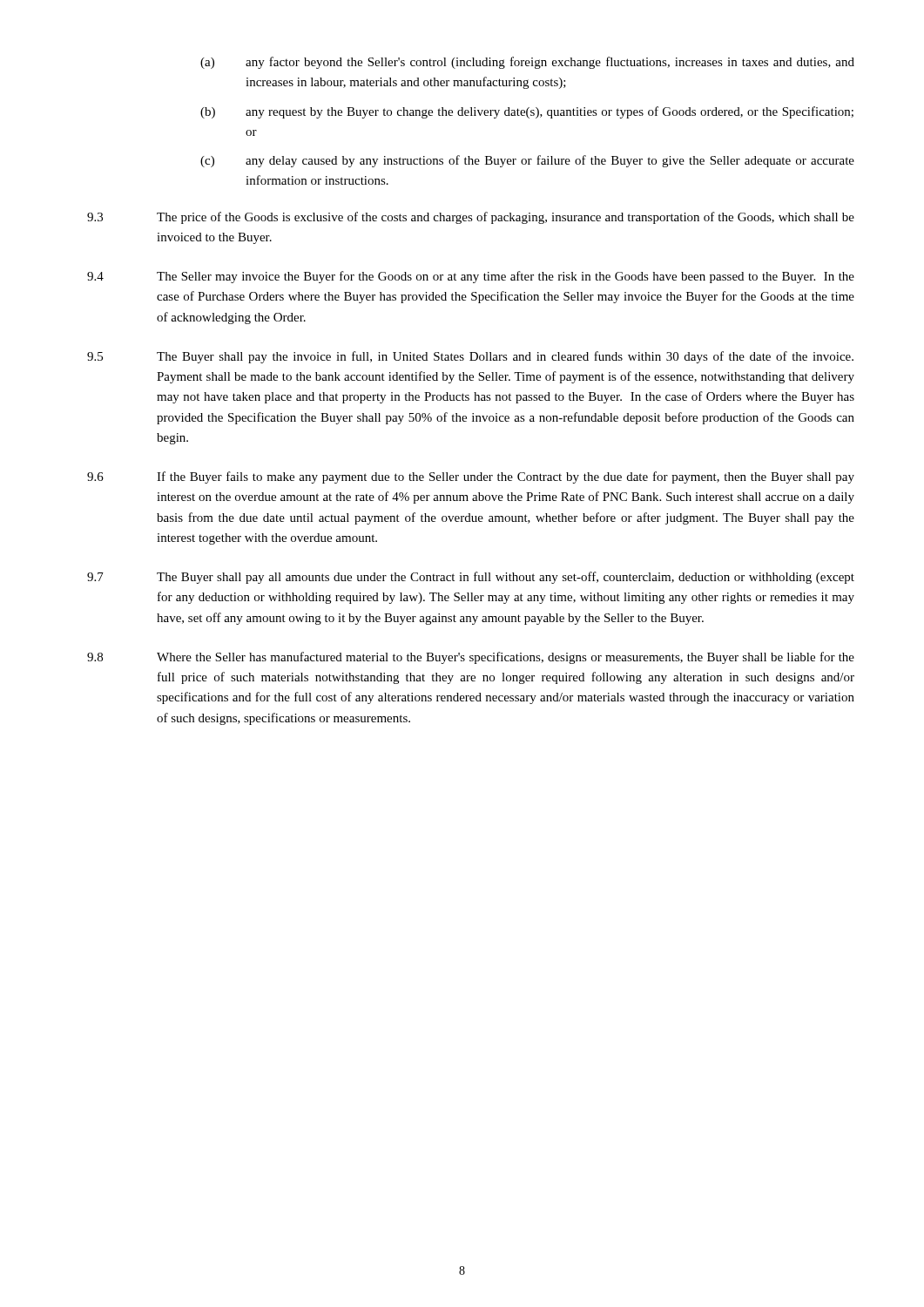Locate the region starting "(a) any factor beyond the Seller's control"
The height and width of the screenshot is (1307, 924).
pyautogui.click(x=527, y=73)
